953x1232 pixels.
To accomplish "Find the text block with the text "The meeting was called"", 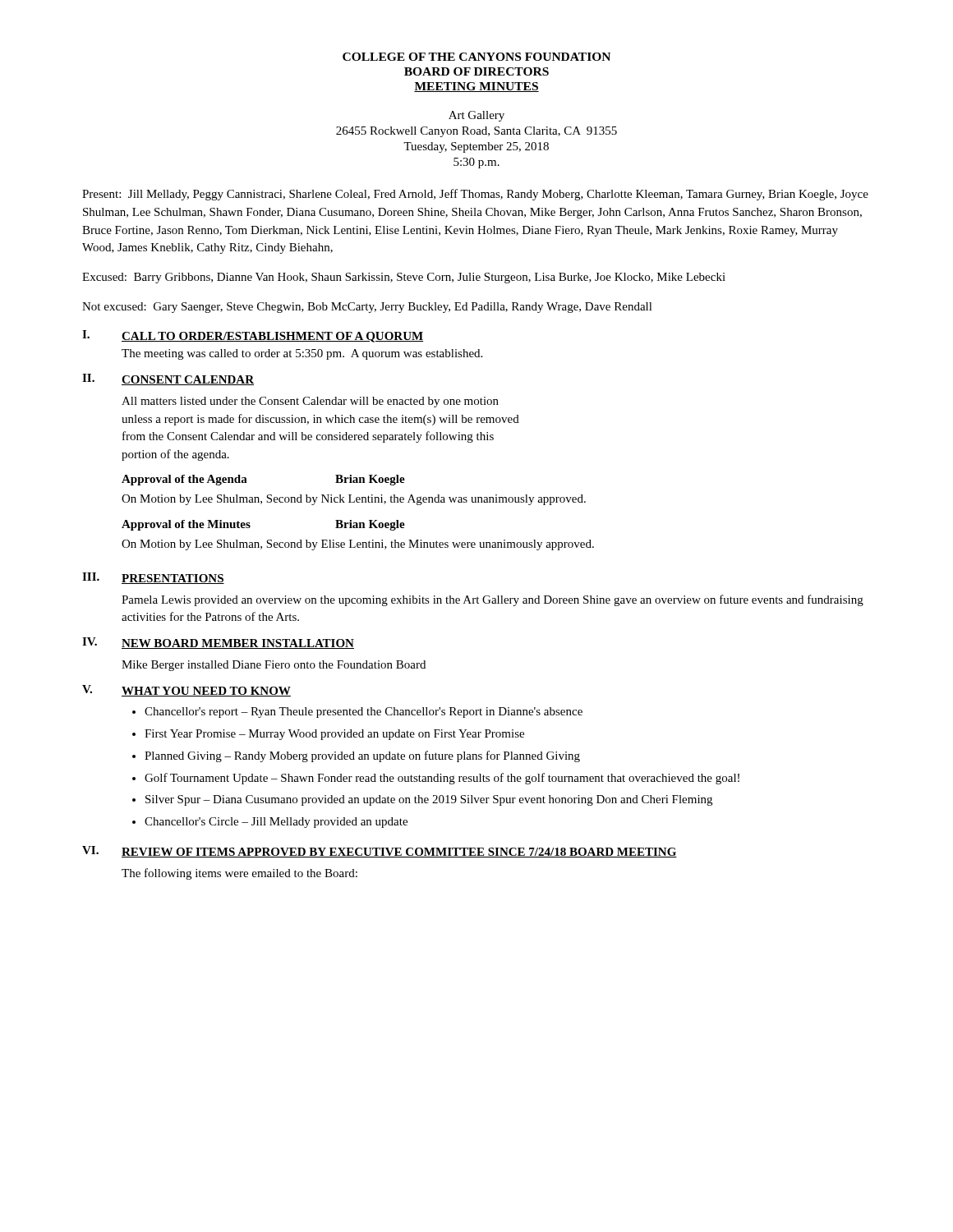I will [x=302, y=353].
